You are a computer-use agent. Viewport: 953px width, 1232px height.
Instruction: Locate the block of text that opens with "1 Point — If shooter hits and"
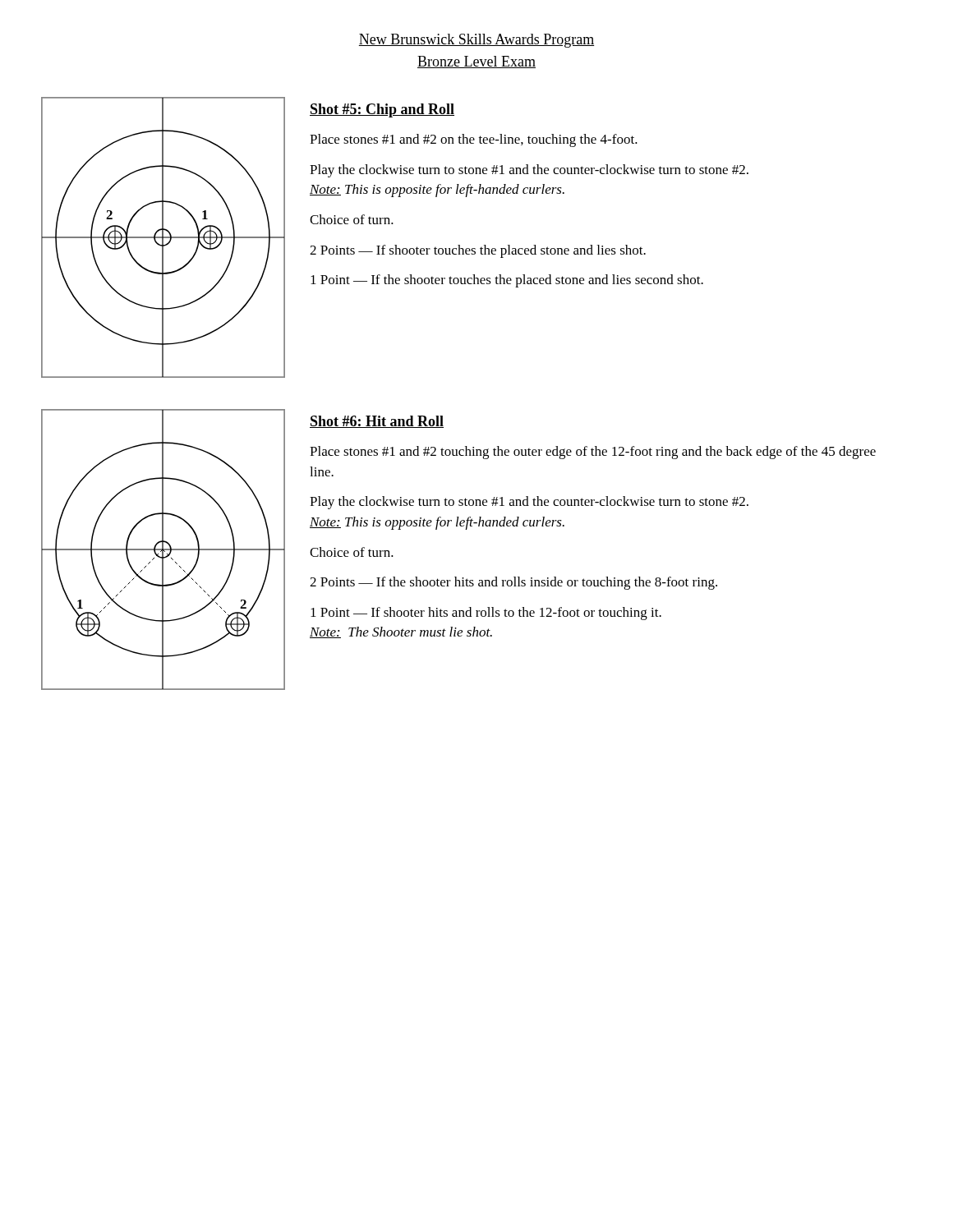tap(607, 623)
